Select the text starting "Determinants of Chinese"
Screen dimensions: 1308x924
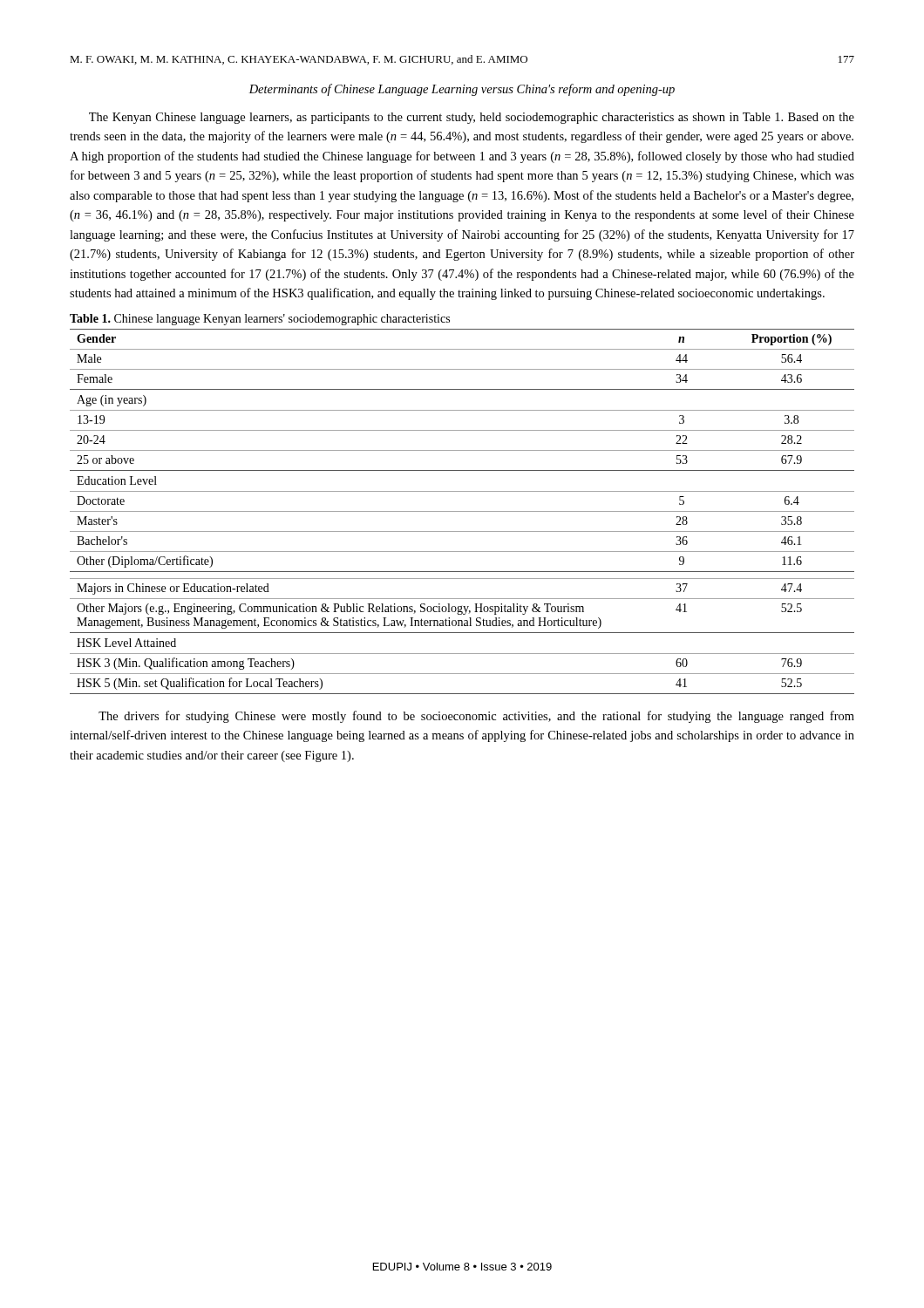point(462,89)
